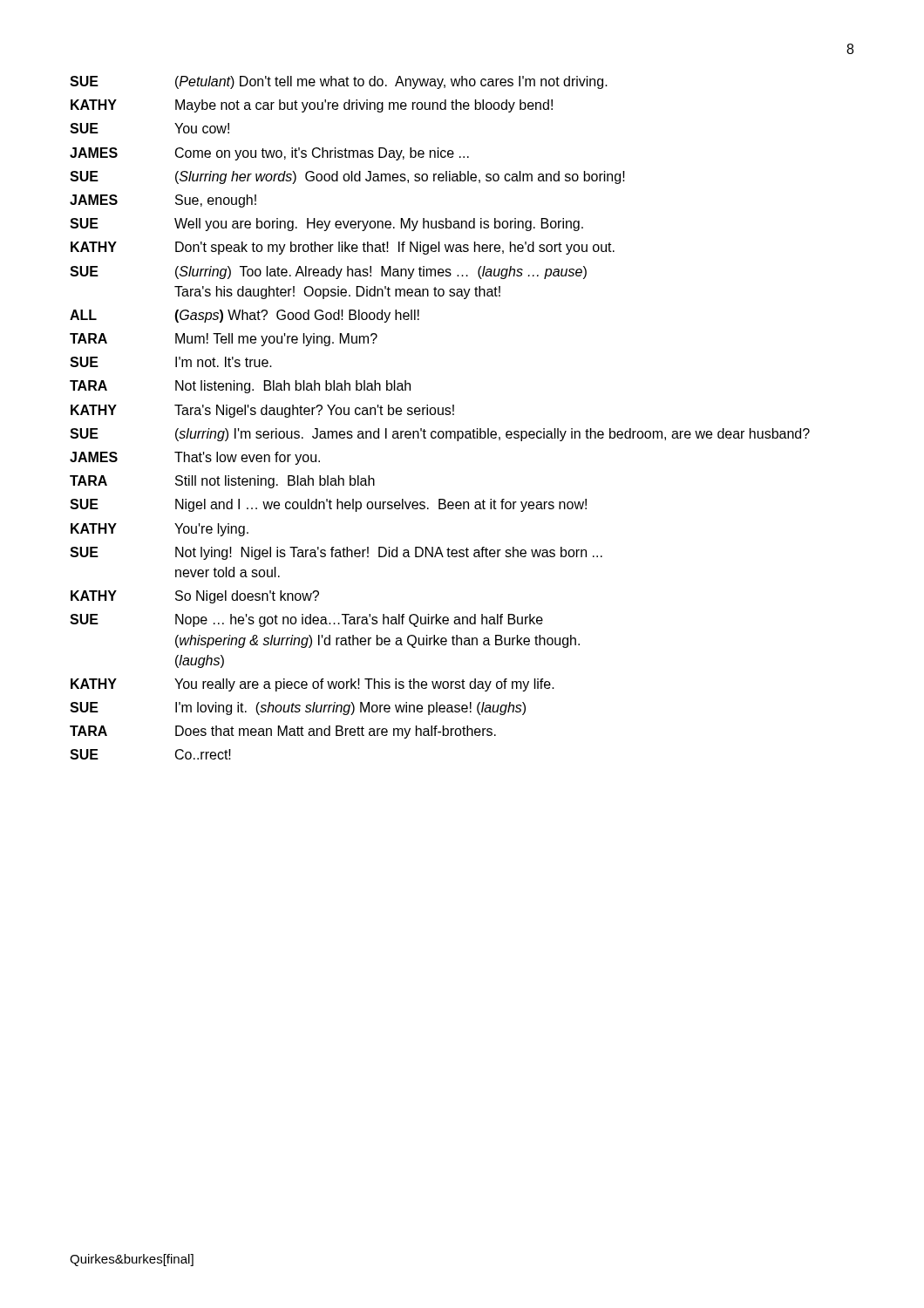924x1308 pixels.
Task: Locate the text starting "KATHY You really are a piece of work!"
Action: (462, 684)
